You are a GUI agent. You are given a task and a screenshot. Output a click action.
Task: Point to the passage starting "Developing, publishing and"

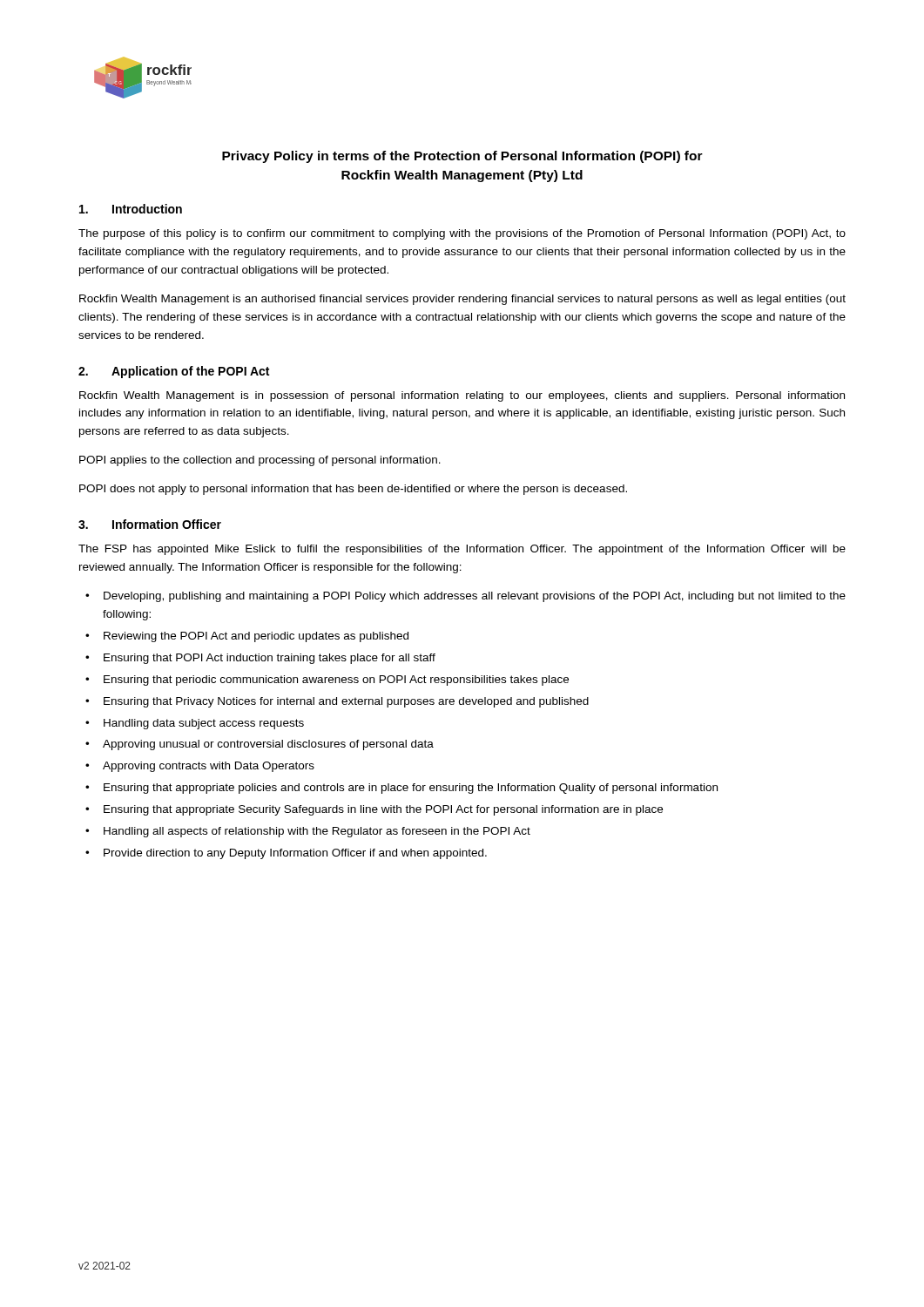[474, 605]
